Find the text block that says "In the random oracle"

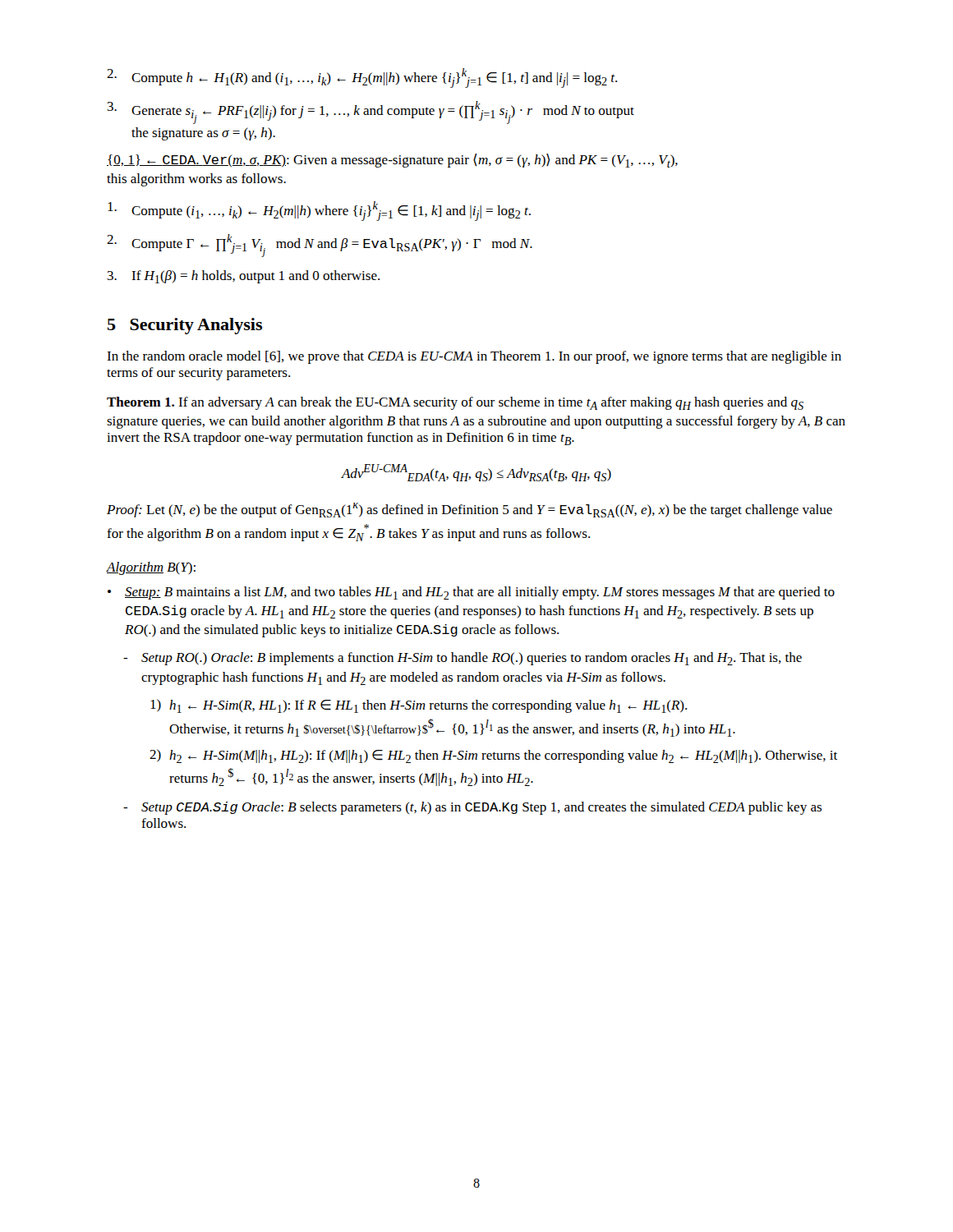coord(474,364)
